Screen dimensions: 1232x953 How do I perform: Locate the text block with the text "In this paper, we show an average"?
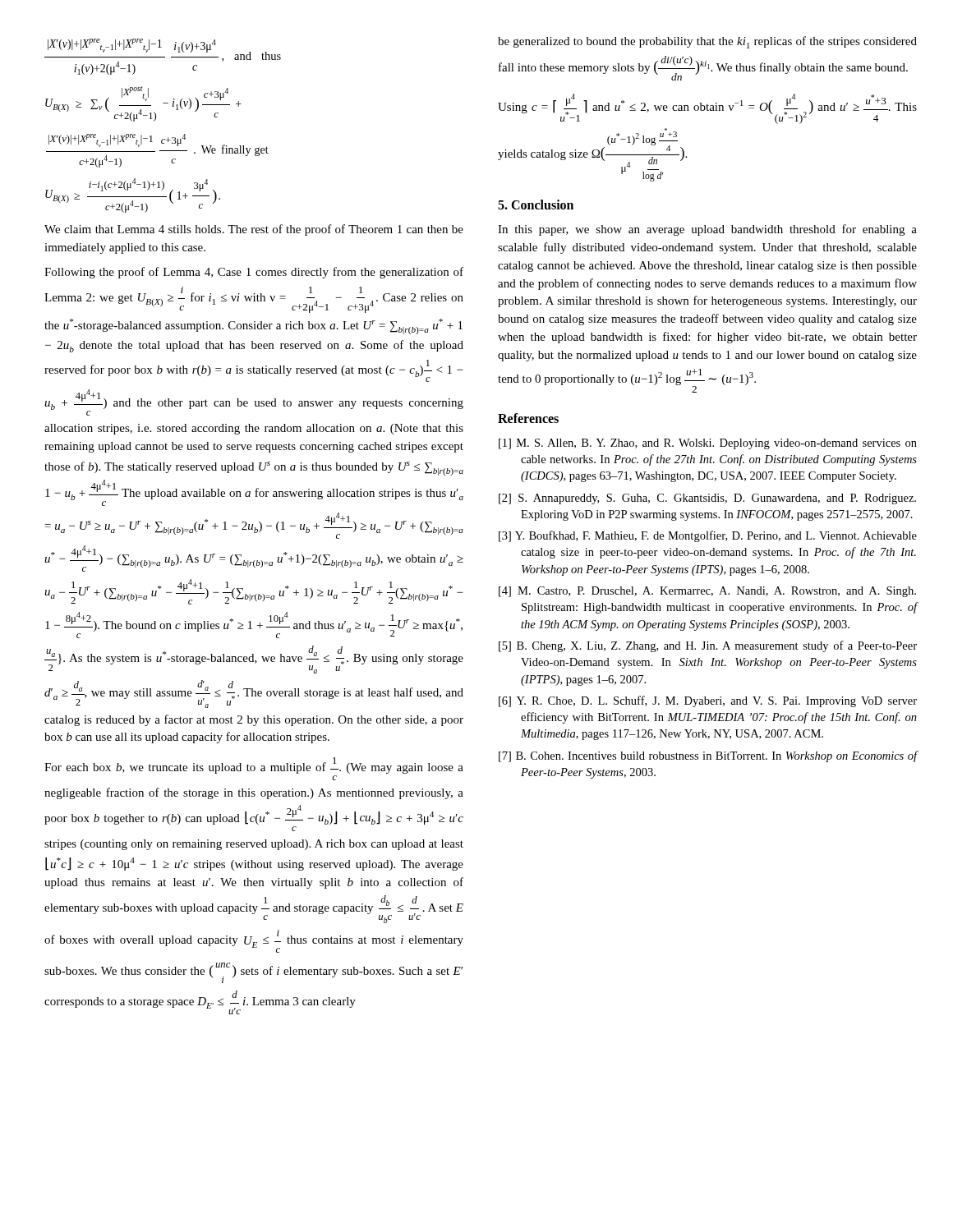707,309
